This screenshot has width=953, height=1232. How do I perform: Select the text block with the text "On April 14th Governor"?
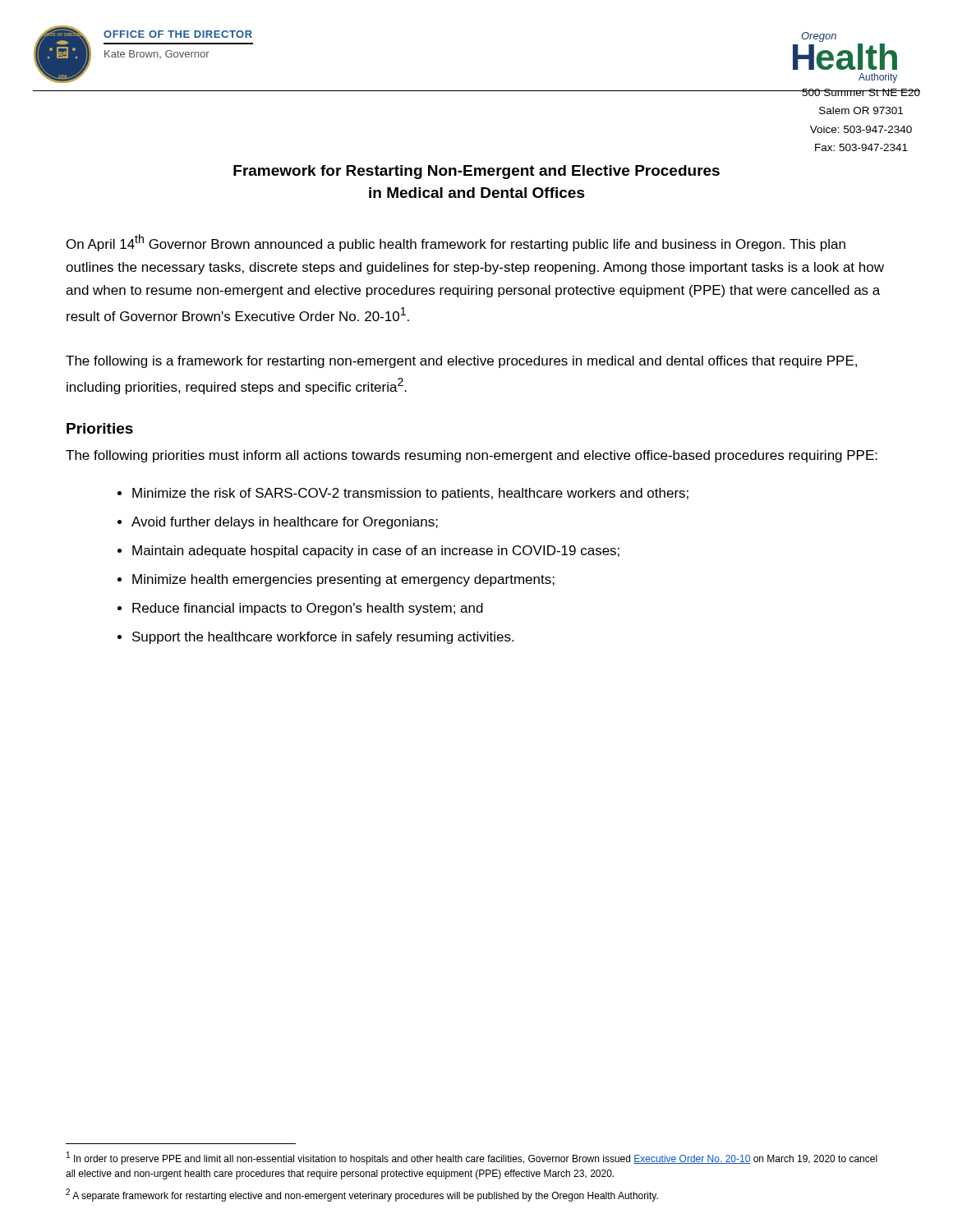tap(475, 278)
